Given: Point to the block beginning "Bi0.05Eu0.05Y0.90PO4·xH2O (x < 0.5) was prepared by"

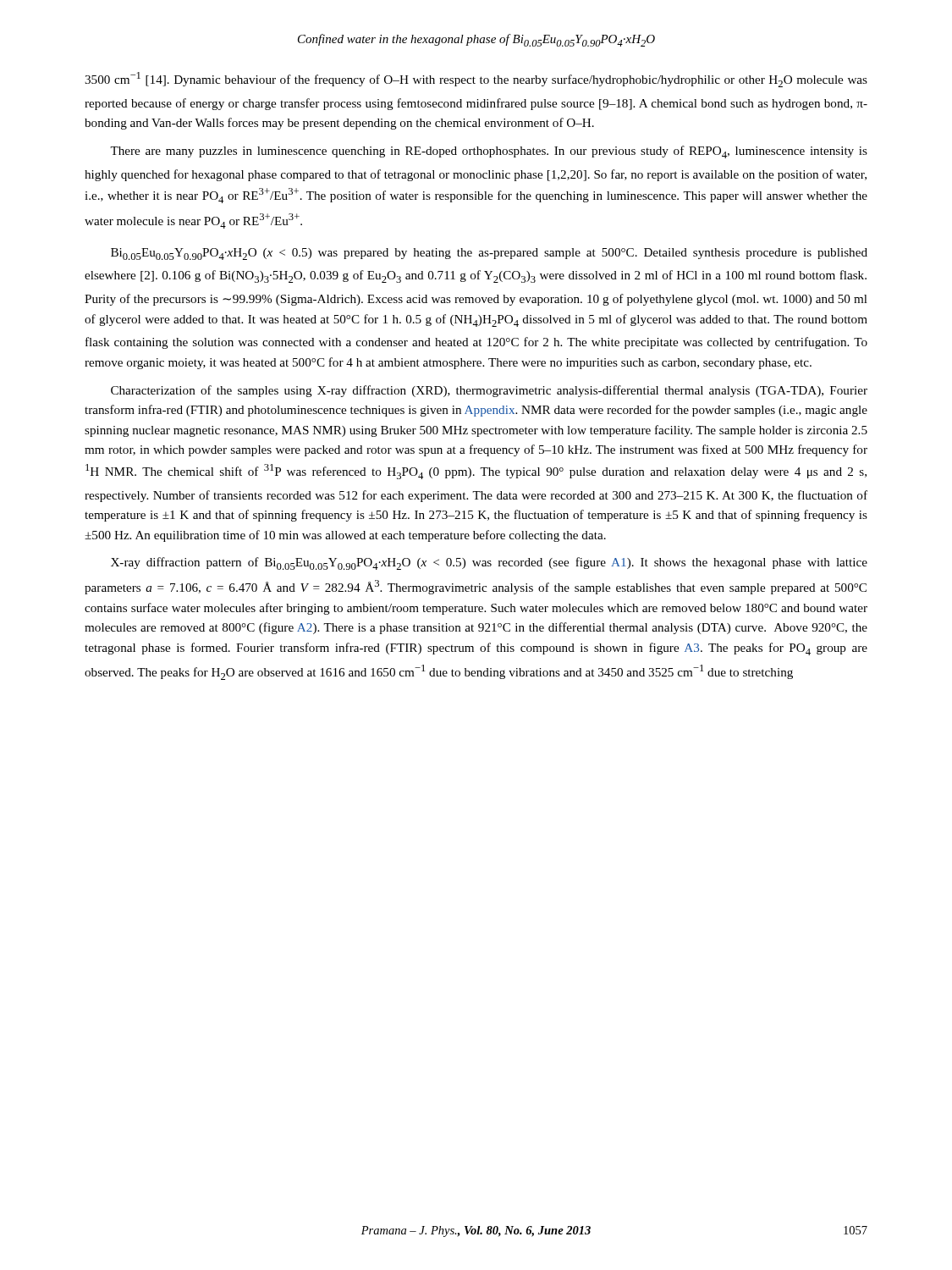Looking at the screenshot, I should pyautogui.click(x=476, y=307).
